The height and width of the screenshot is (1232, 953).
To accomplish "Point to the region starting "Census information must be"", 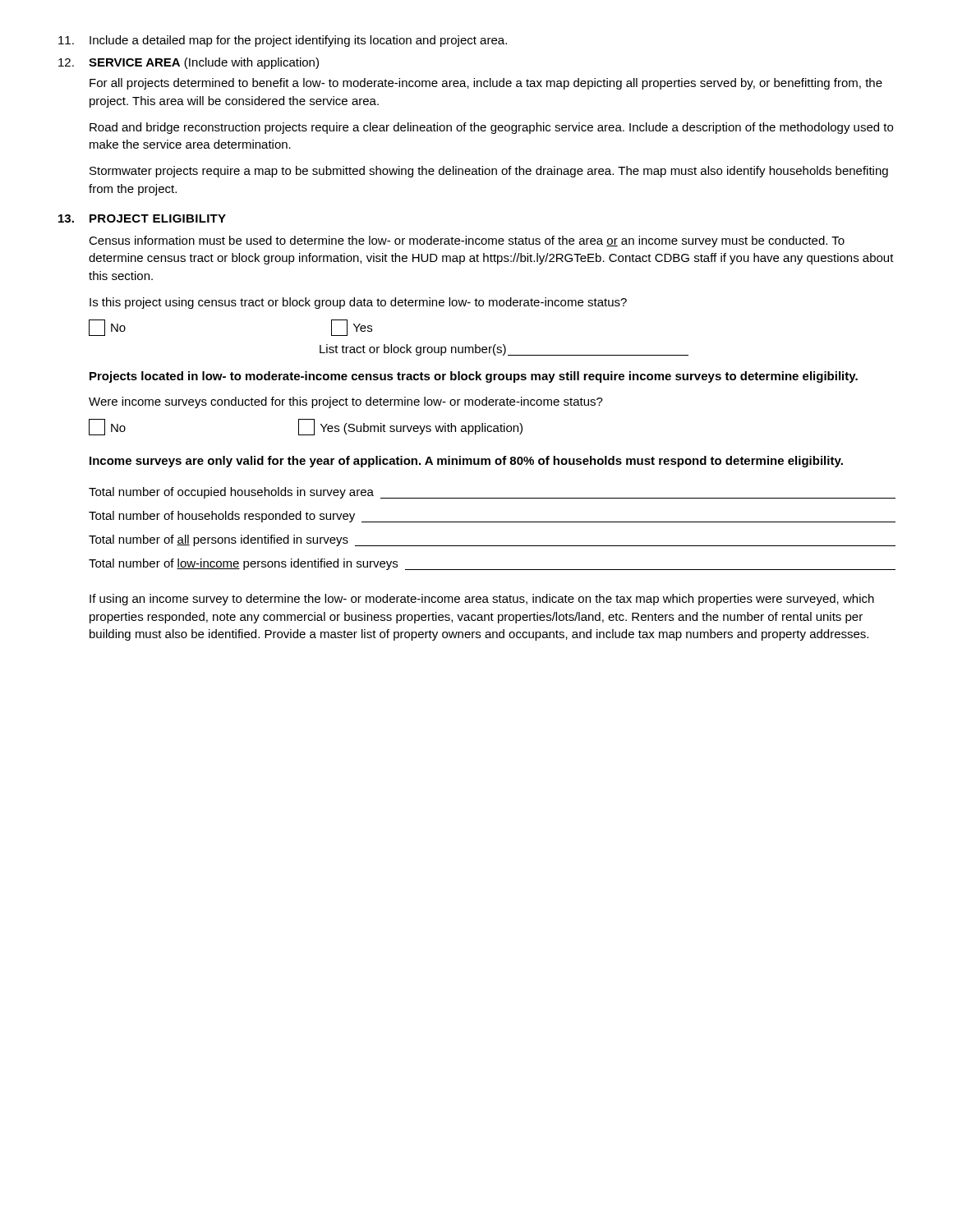I will [x=491, y=258].
